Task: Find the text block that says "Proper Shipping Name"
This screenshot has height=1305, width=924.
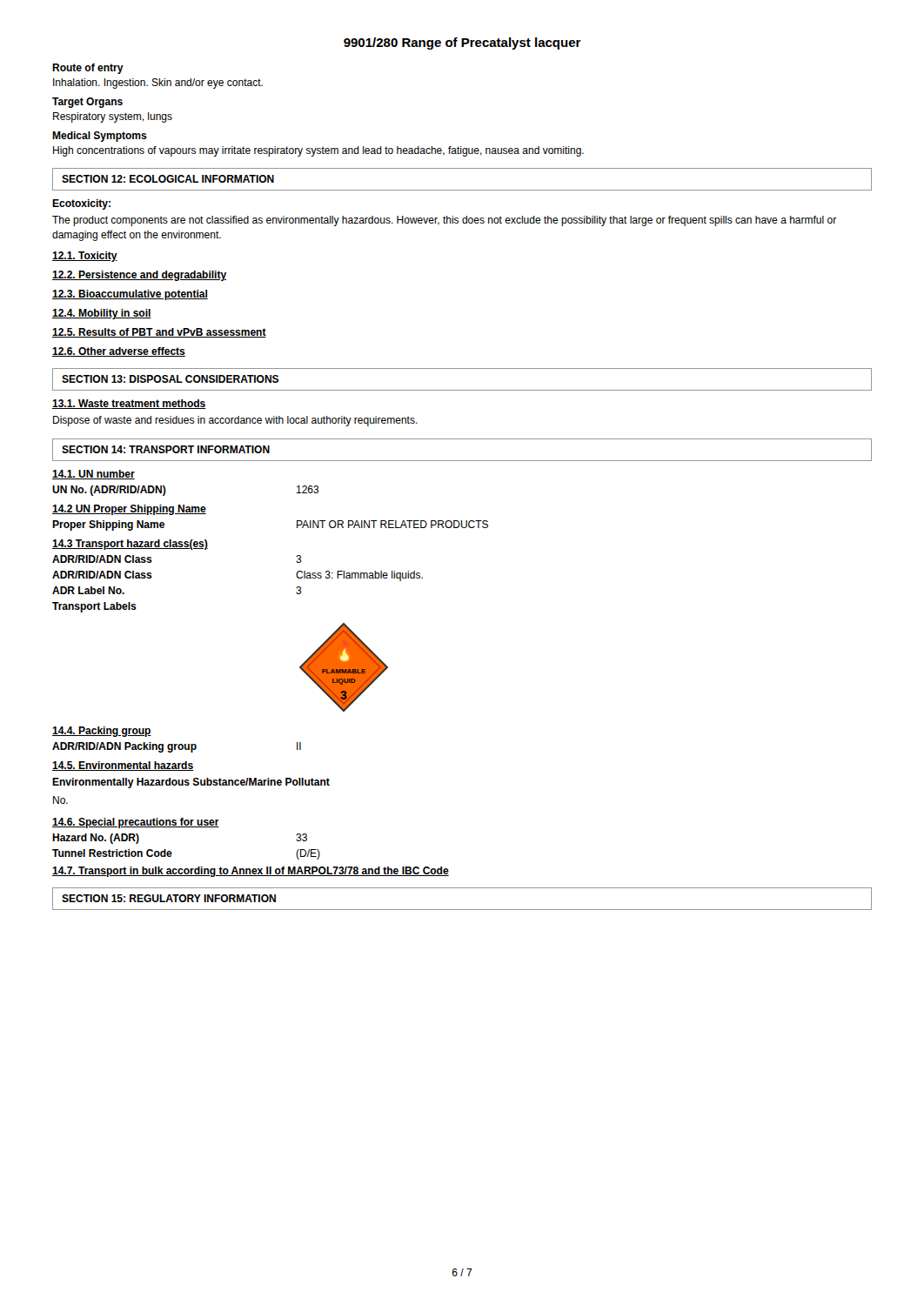Action: [x=111, y=525]
